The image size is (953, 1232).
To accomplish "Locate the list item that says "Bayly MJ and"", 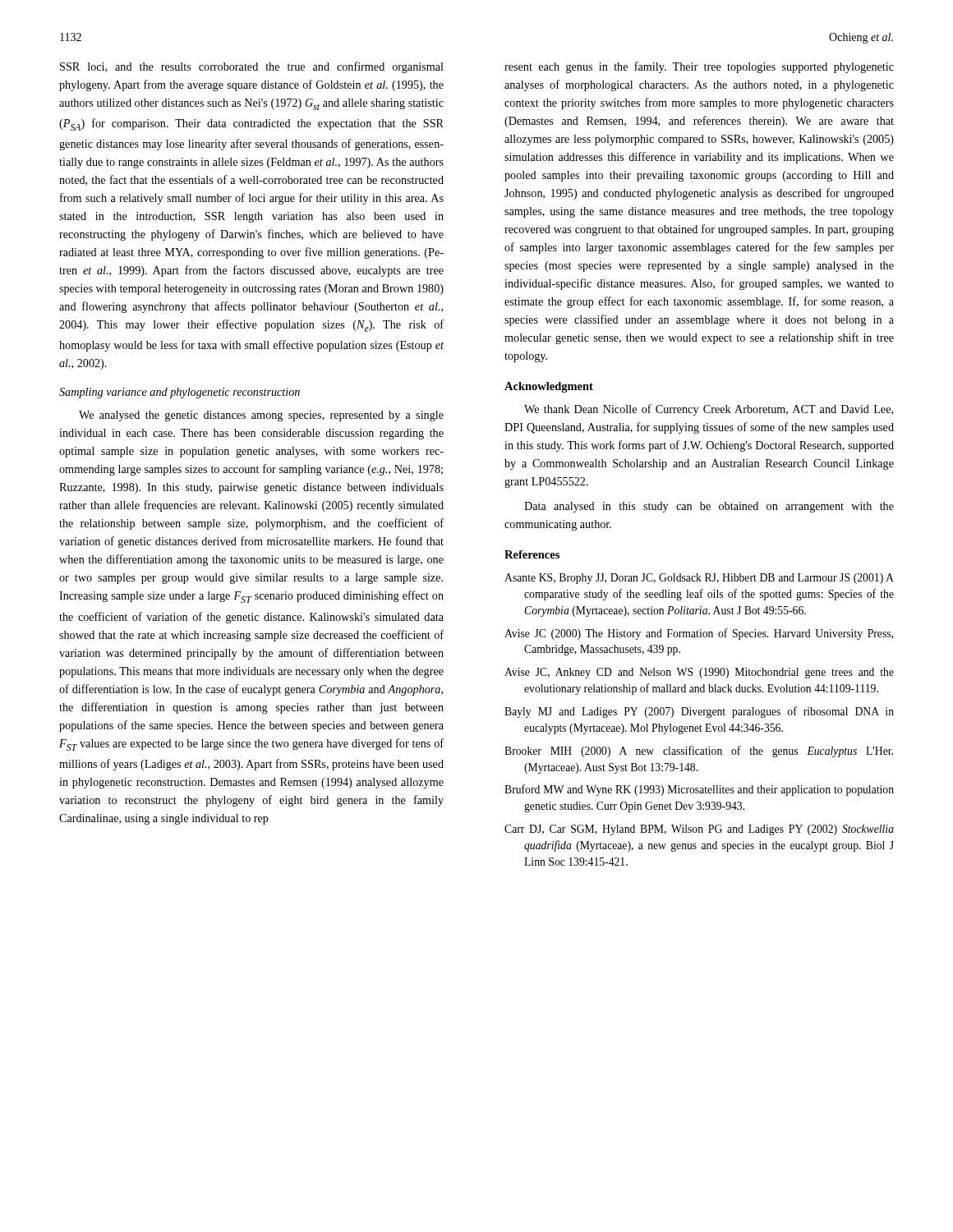I will coord(699,720).
